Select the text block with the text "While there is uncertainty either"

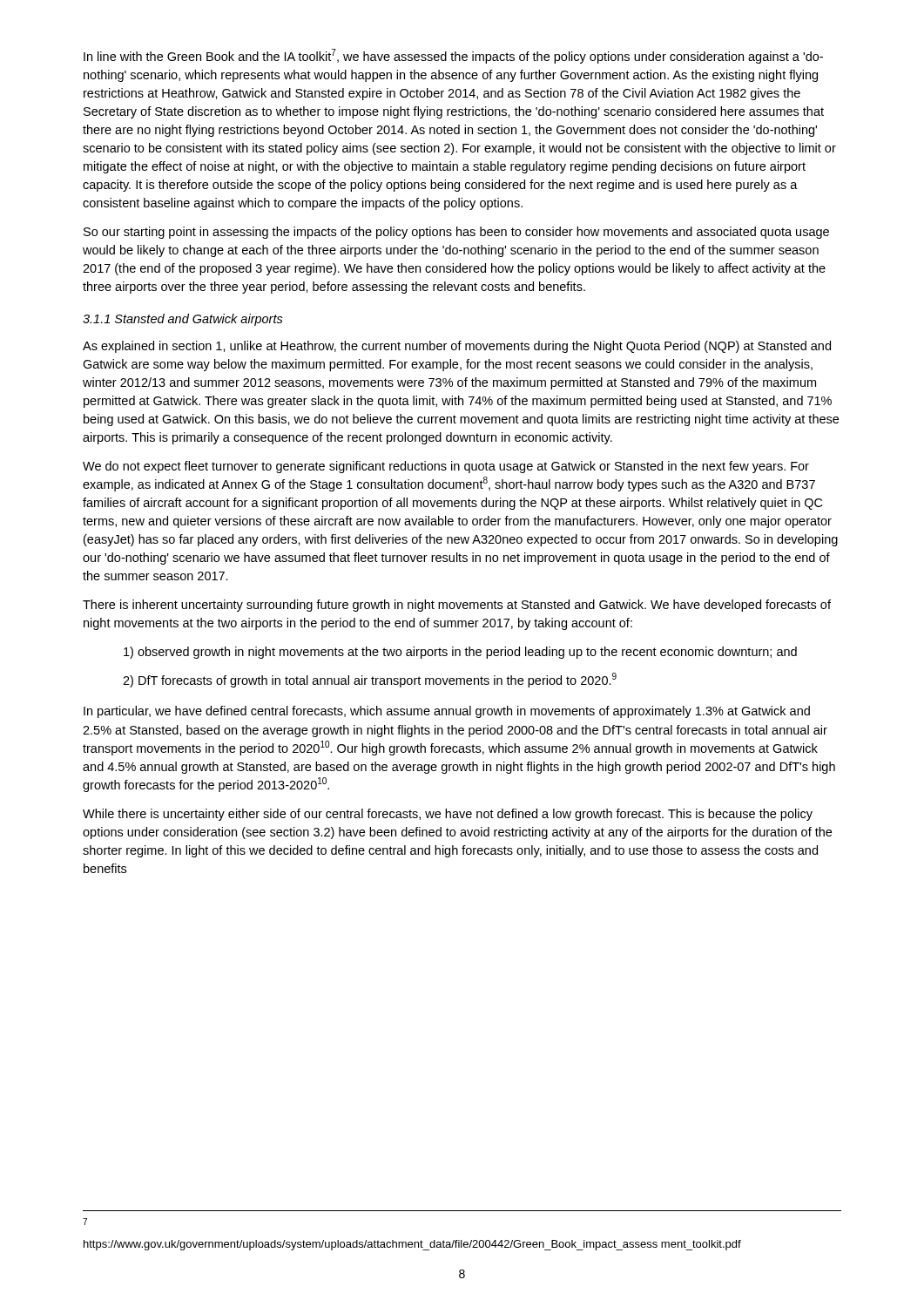[x=462, y=841]
